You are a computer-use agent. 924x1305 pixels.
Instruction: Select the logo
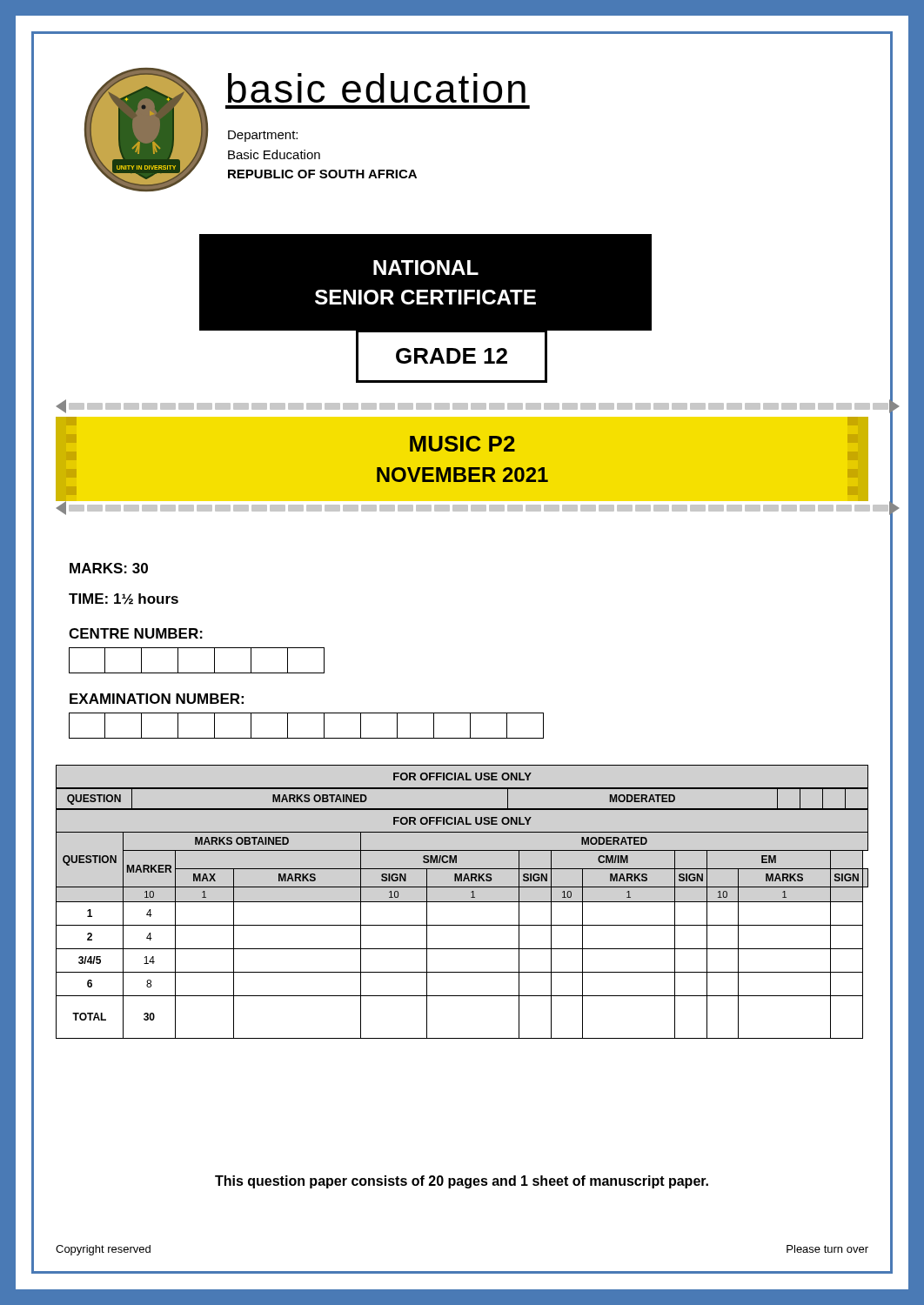[149, 133]
